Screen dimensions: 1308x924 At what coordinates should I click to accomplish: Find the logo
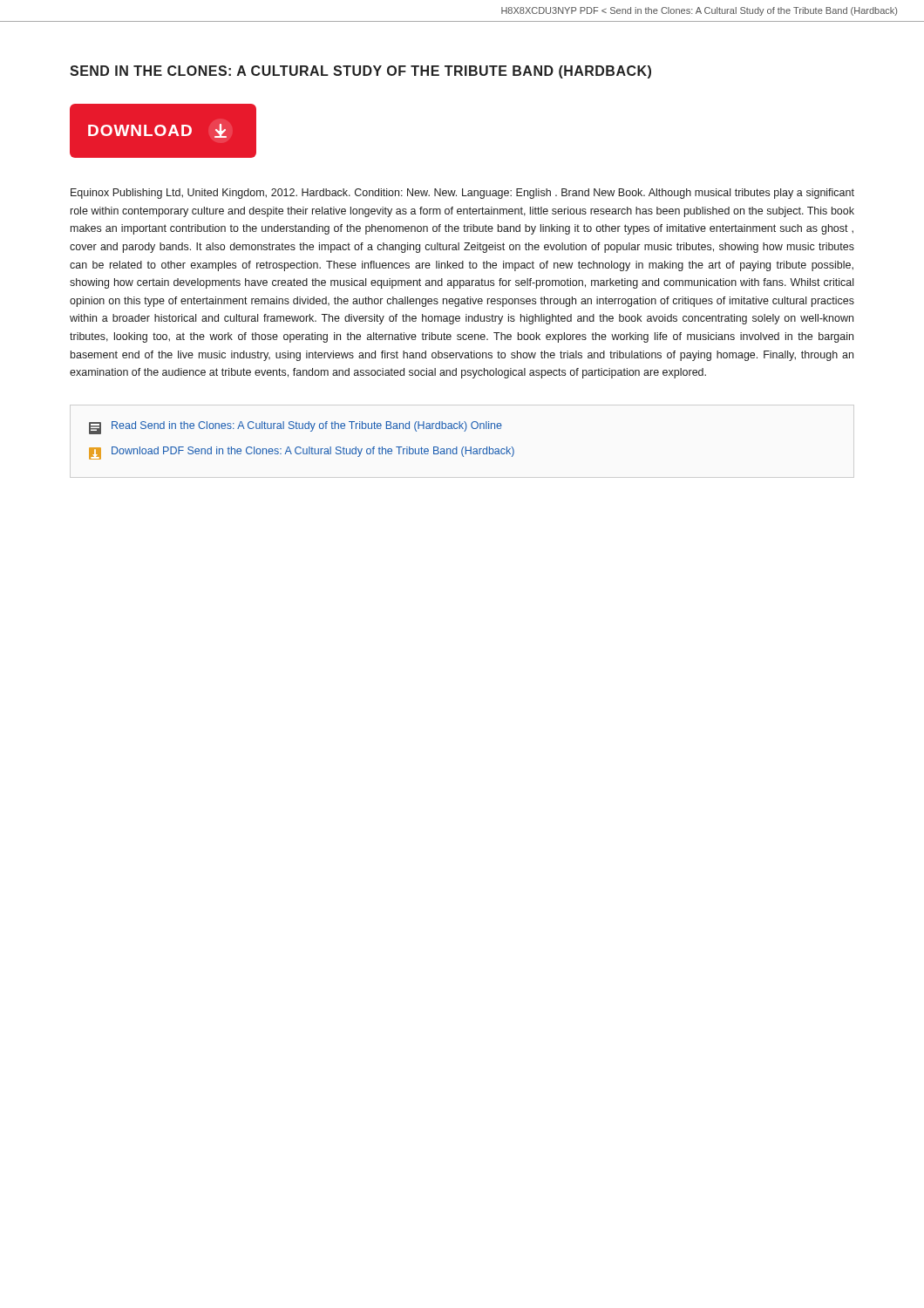pos(462,131)
